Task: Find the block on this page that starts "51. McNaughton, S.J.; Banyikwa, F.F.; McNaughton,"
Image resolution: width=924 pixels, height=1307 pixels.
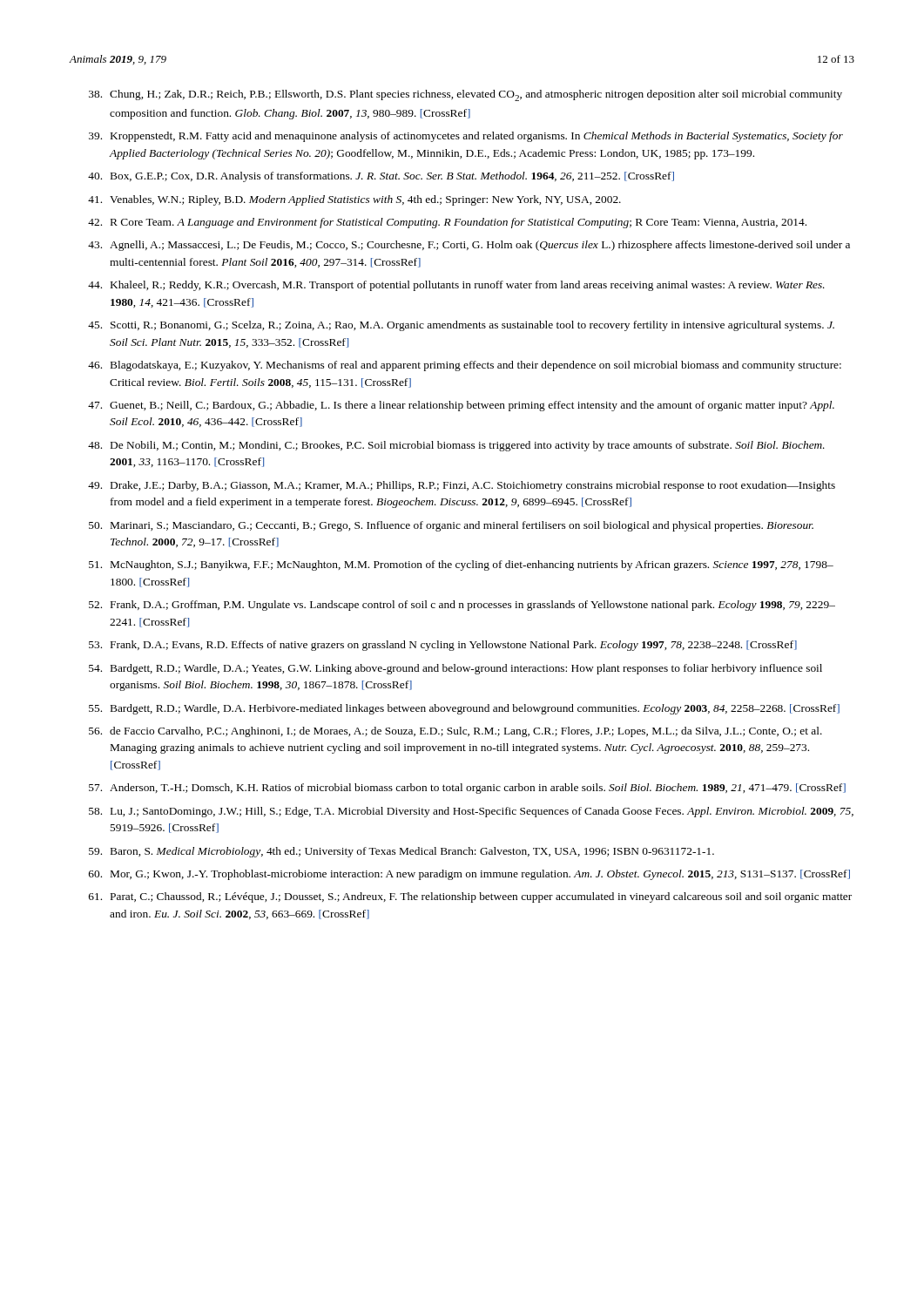Action: pyautogui.click(x=462, y=573)
